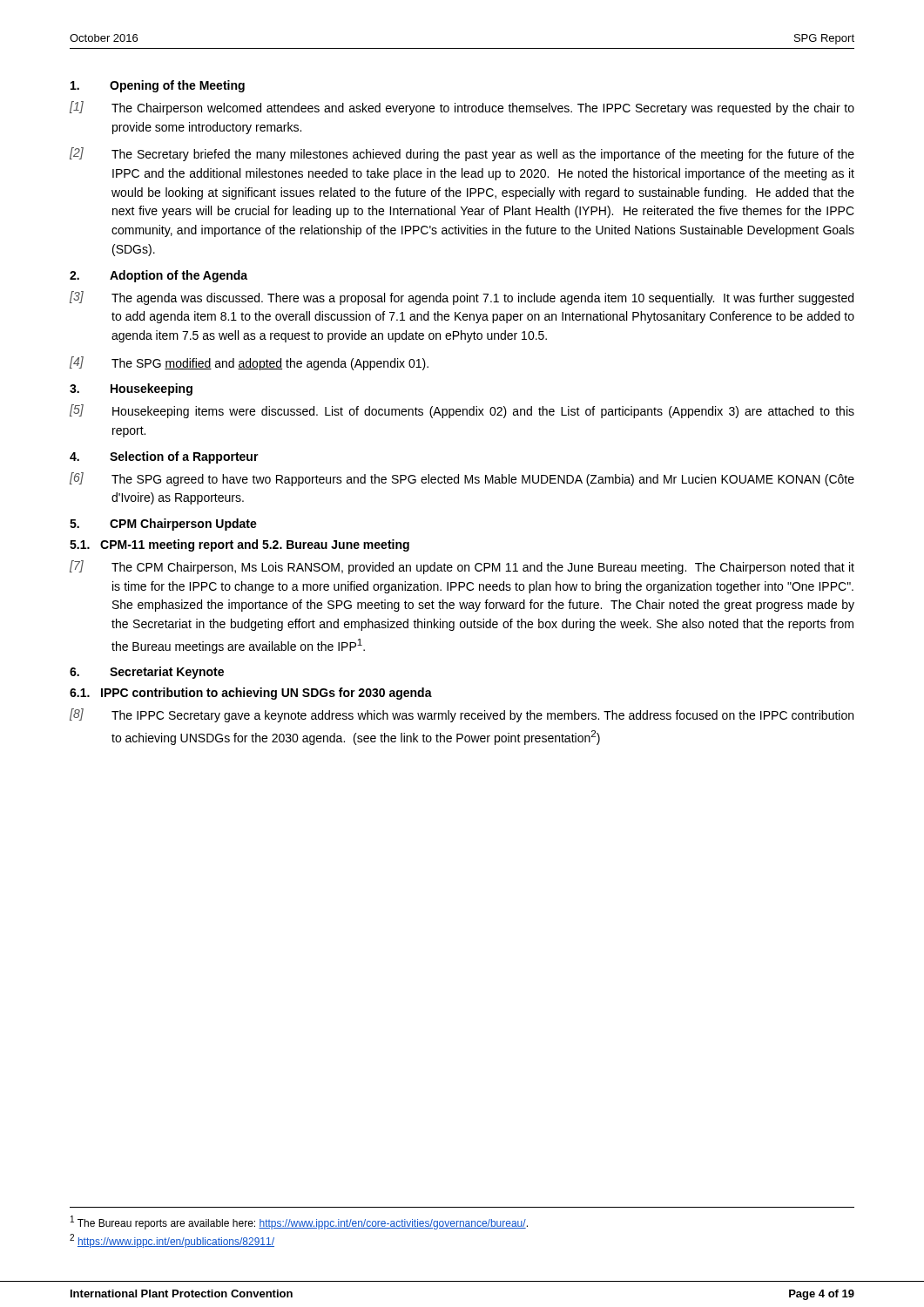This screenshot has height=1307, width=924.
Task: Locate the passage starting "6.1. IPPC contribution to achieving UN SDGs for"
Action: [x=251, y=694]
